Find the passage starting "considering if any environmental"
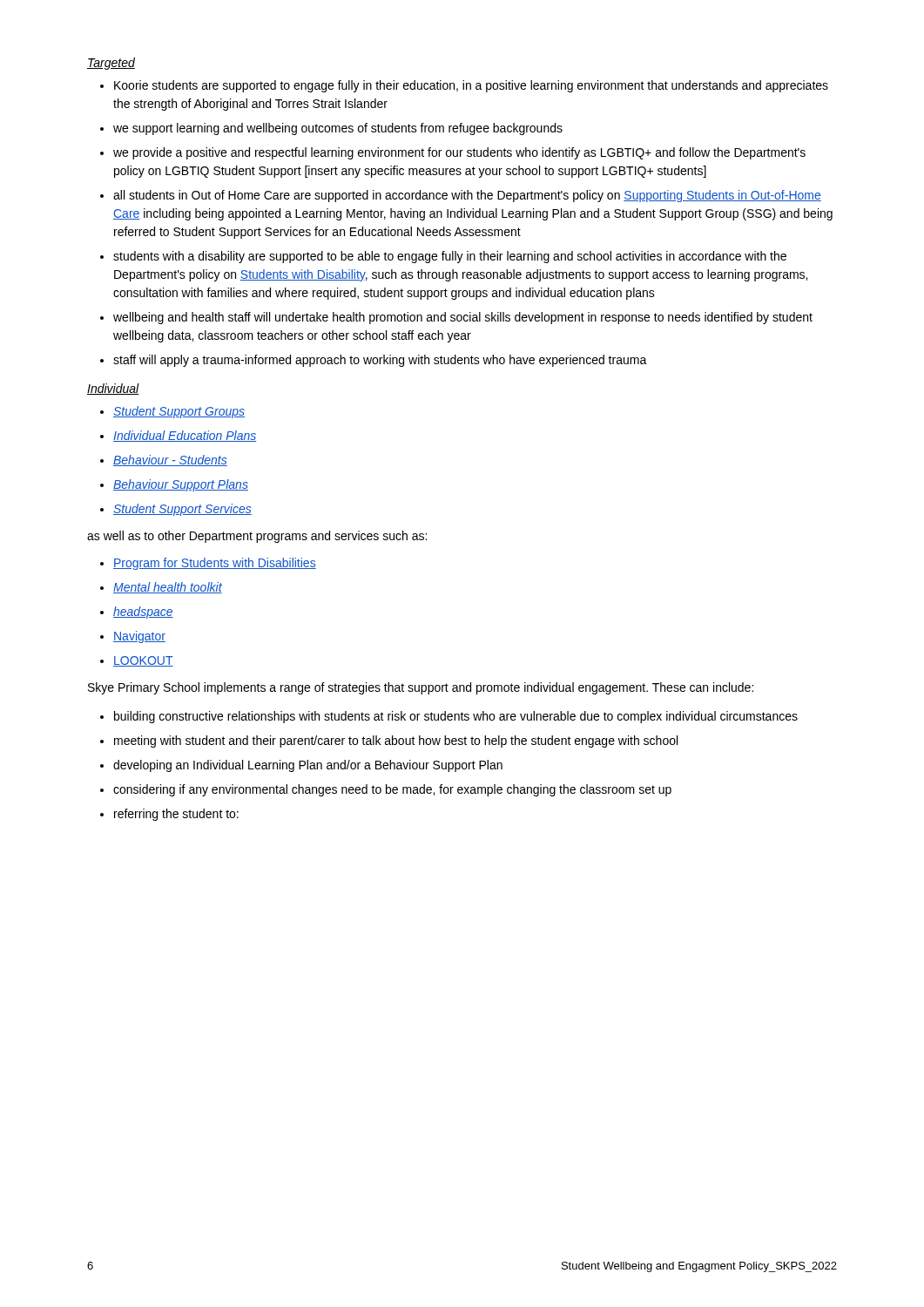924x1307 pixels. tap(392, 789)
